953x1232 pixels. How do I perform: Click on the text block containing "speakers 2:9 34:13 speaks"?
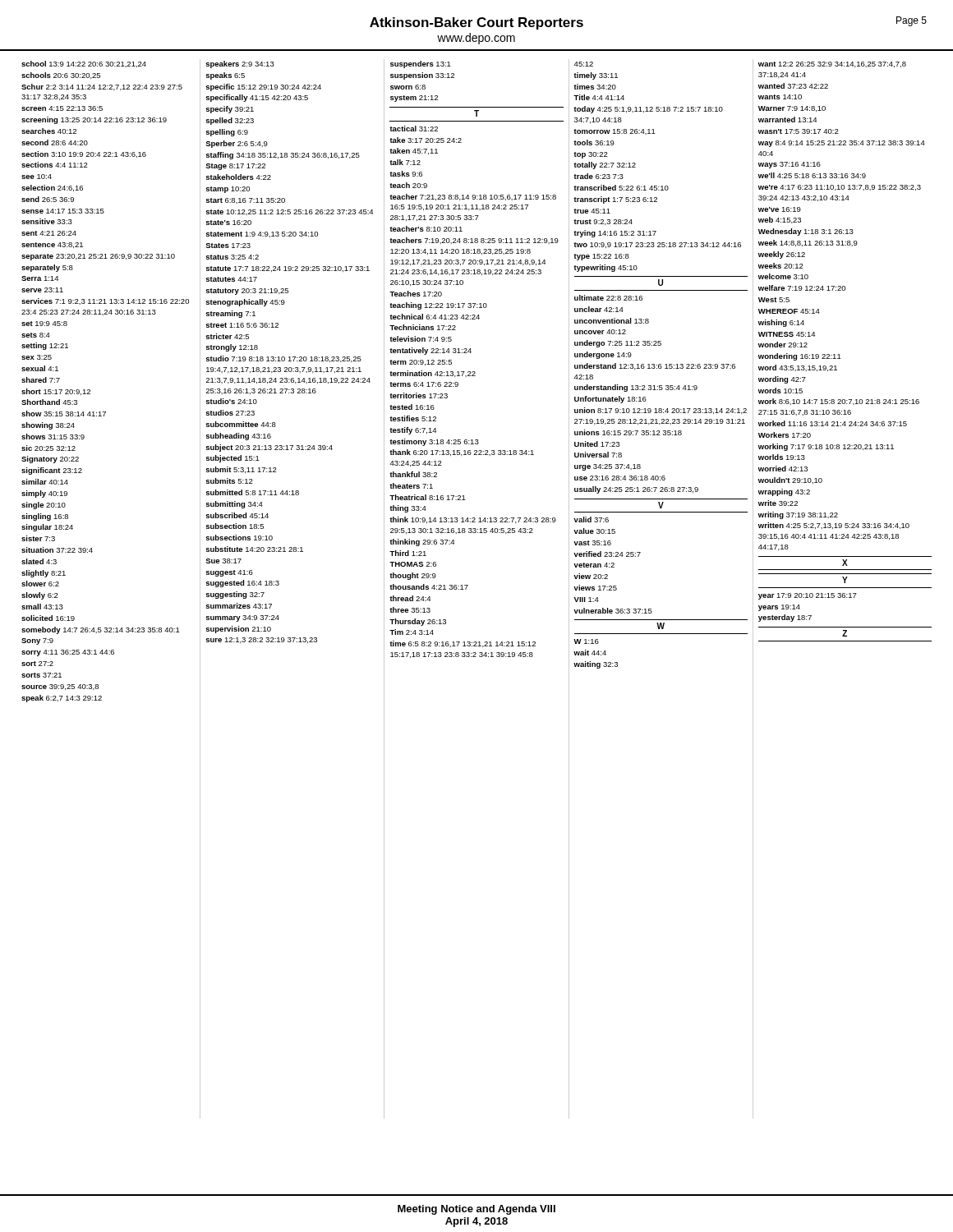pos(292,352)
